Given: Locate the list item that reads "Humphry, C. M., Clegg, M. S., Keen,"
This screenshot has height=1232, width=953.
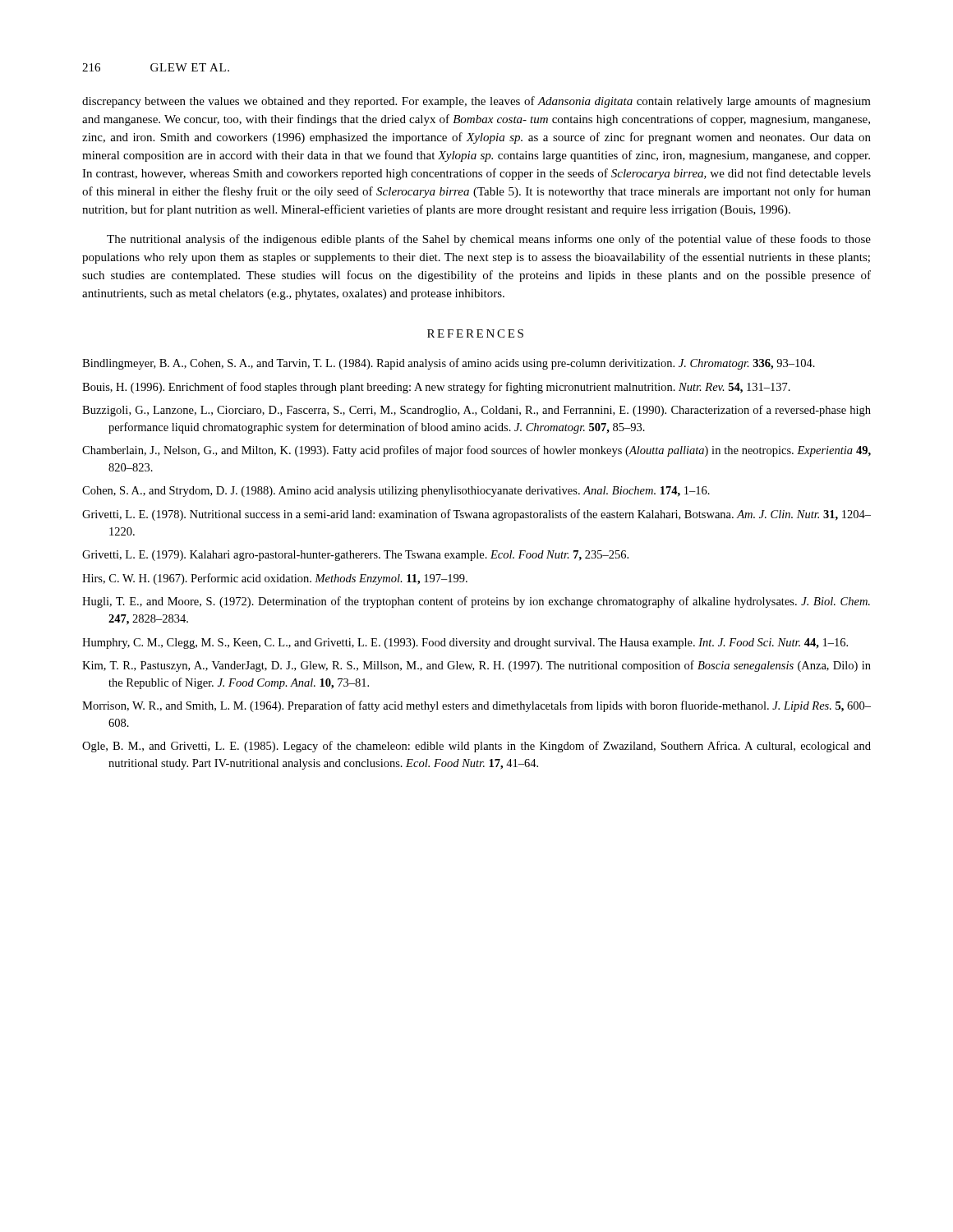Looking at the screenshot, I should [465, 642].
